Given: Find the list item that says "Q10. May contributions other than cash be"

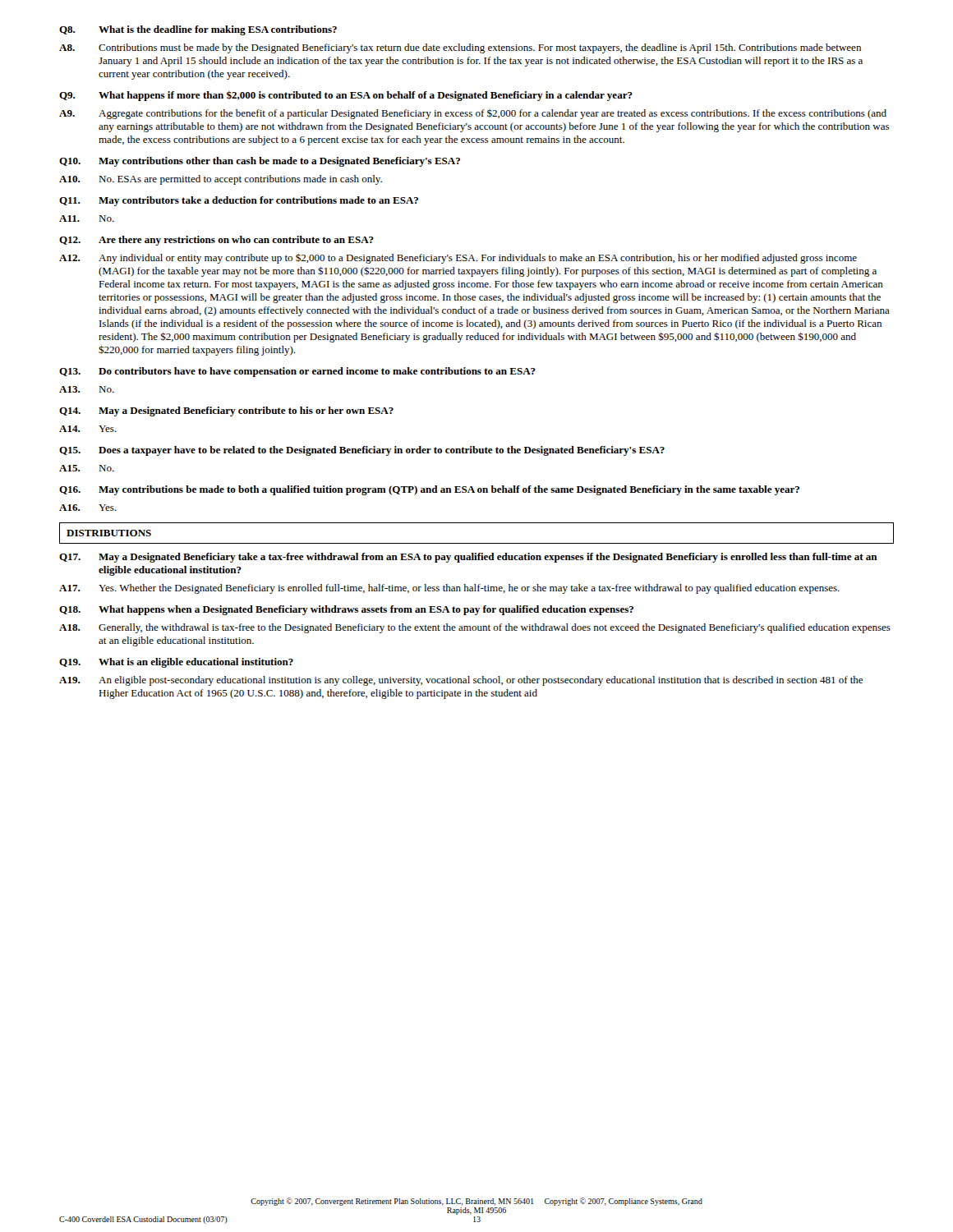Looking at the screenshot, I should coord(260,162).
